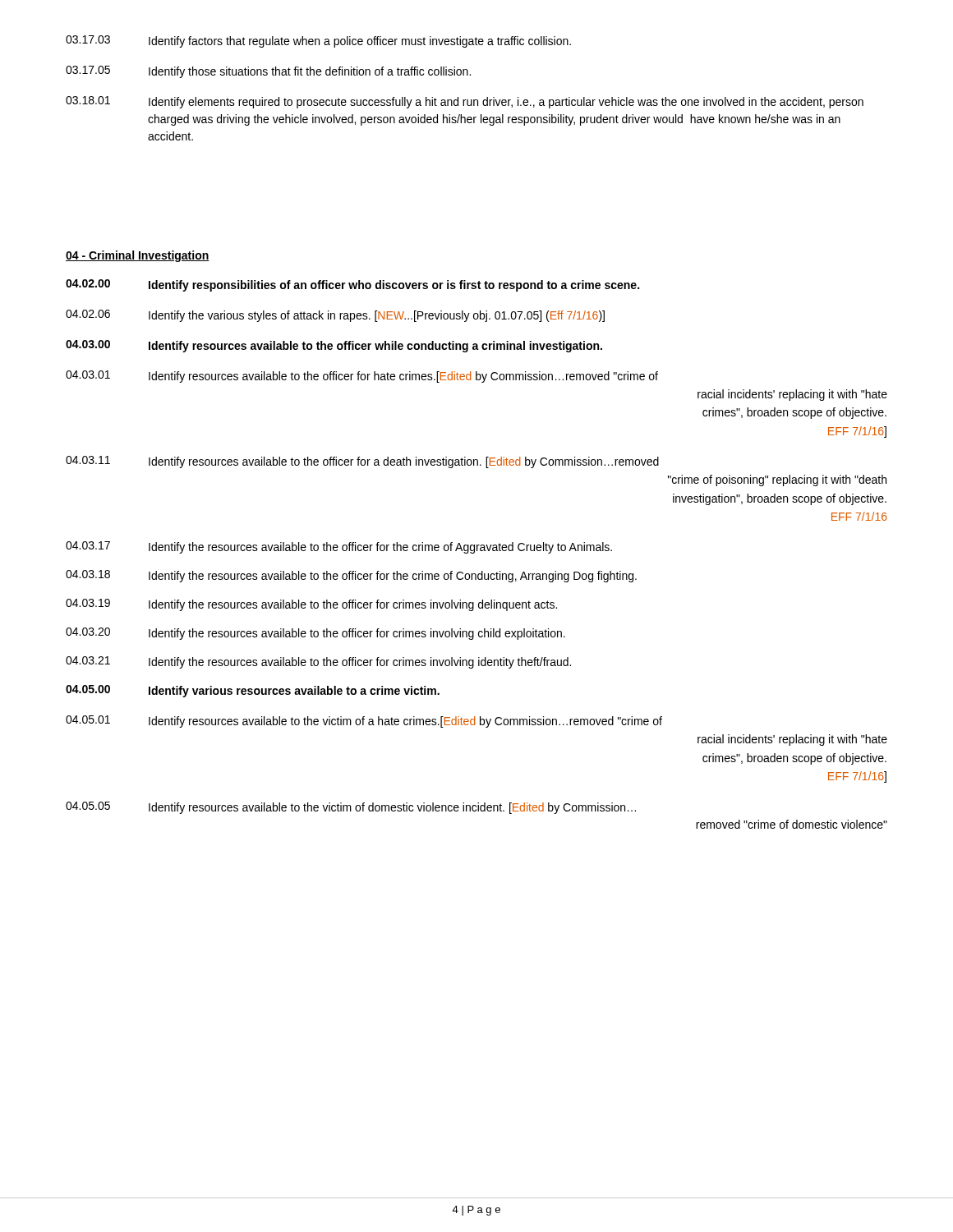Image resolution: width=953 pixels, height=1232 pixels.
Task: Locate the text block starting "04.03.19 Identify the resources available to the"
Action: click(x=476, y=605)
